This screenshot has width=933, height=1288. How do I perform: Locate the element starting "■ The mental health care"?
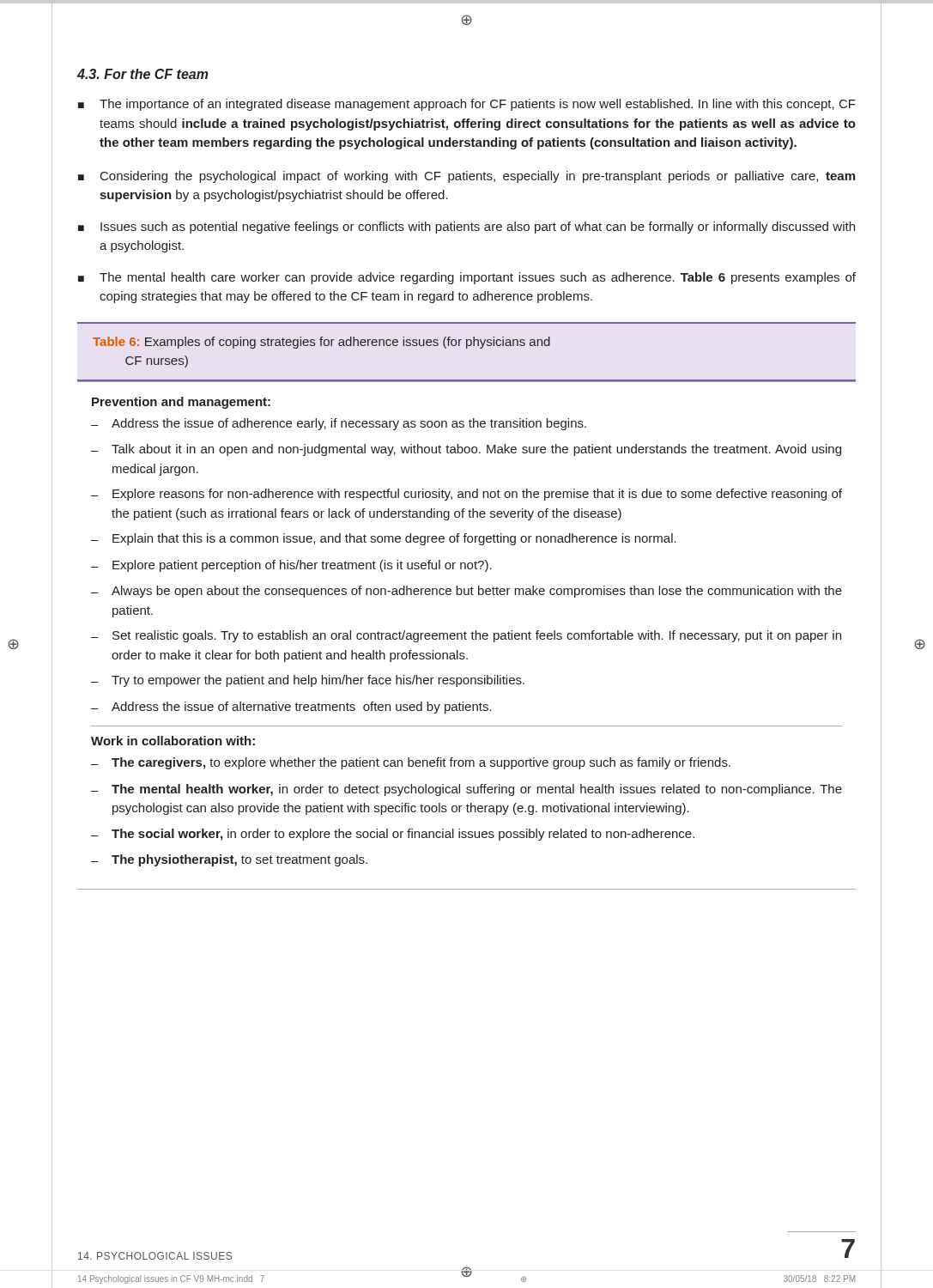pos(466,287)
